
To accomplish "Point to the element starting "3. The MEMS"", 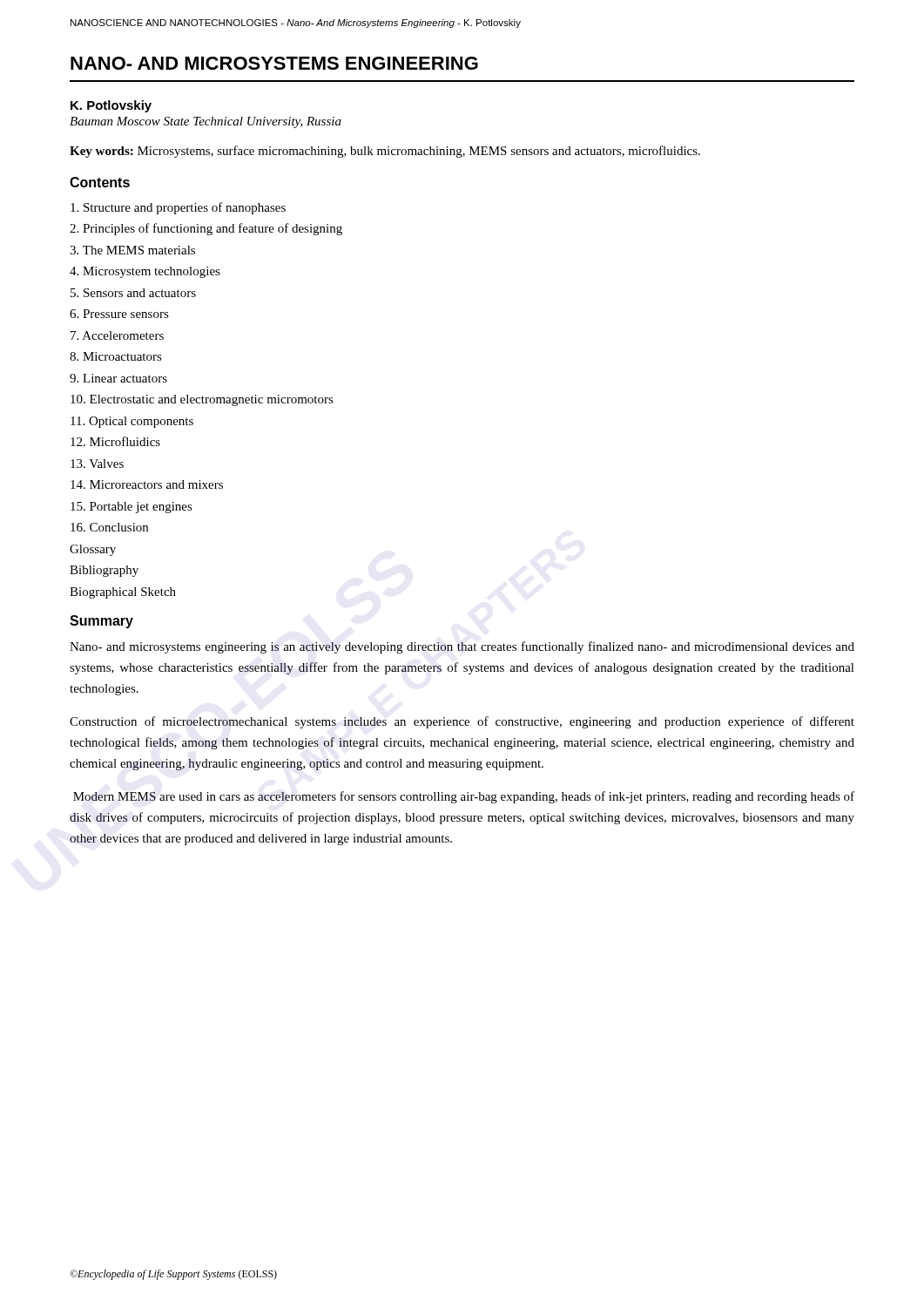I will tap(132, 250).
